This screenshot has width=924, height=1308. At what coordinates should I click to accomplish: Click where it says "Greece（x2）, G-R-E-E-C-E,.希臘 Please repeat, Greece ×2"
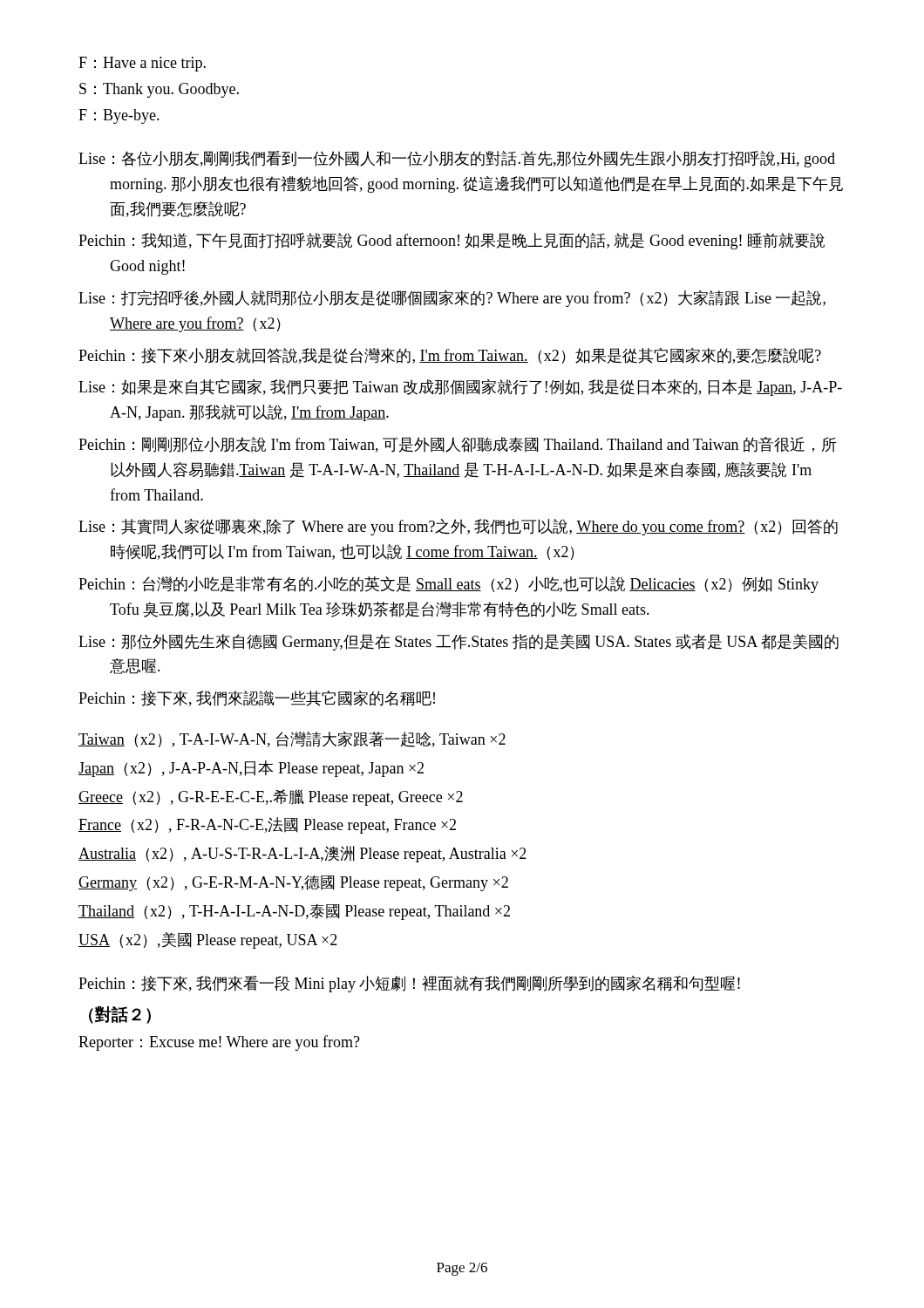point(271,797)
